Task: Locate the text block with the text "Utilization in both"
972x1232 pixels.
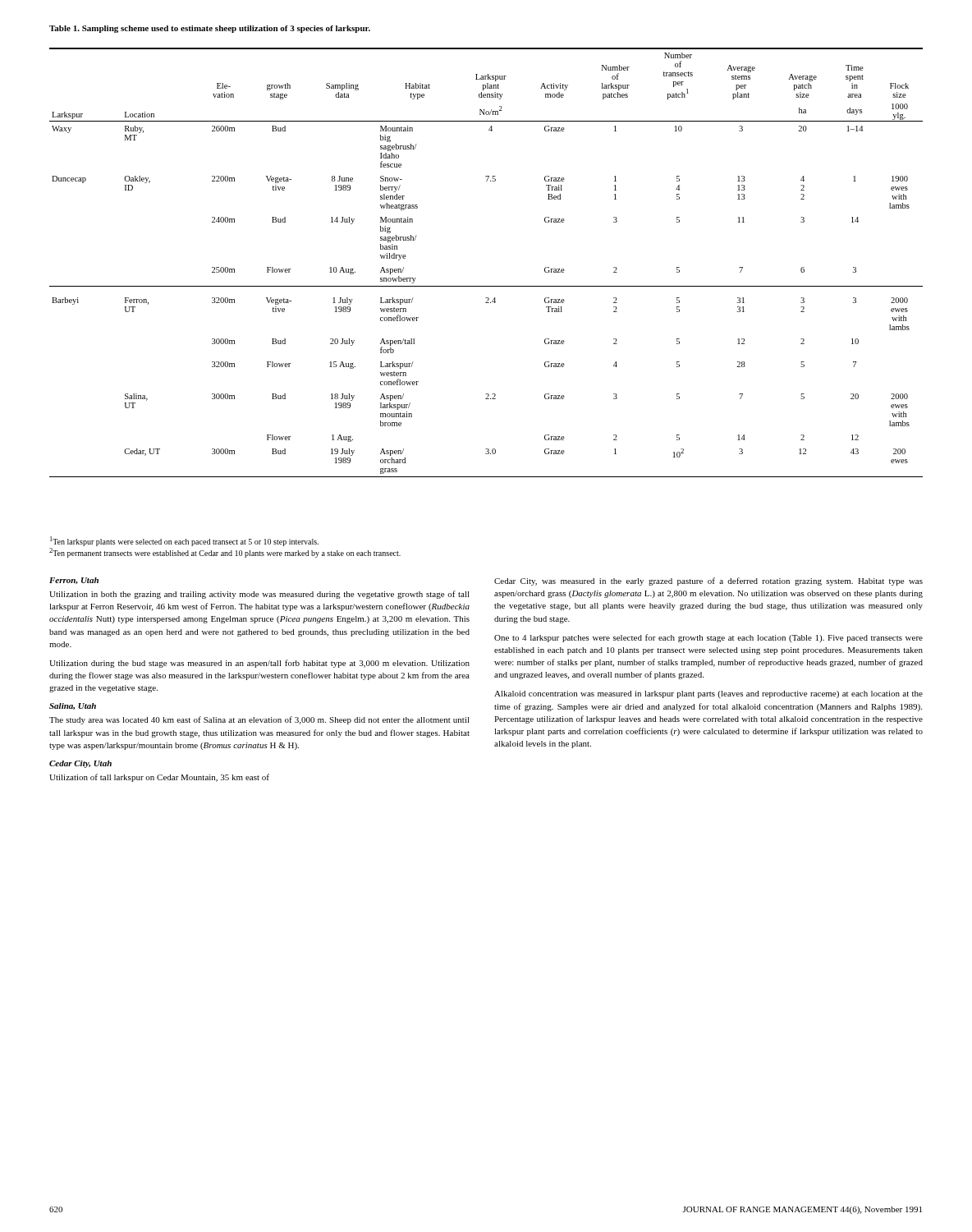Action: coord(259,619)
